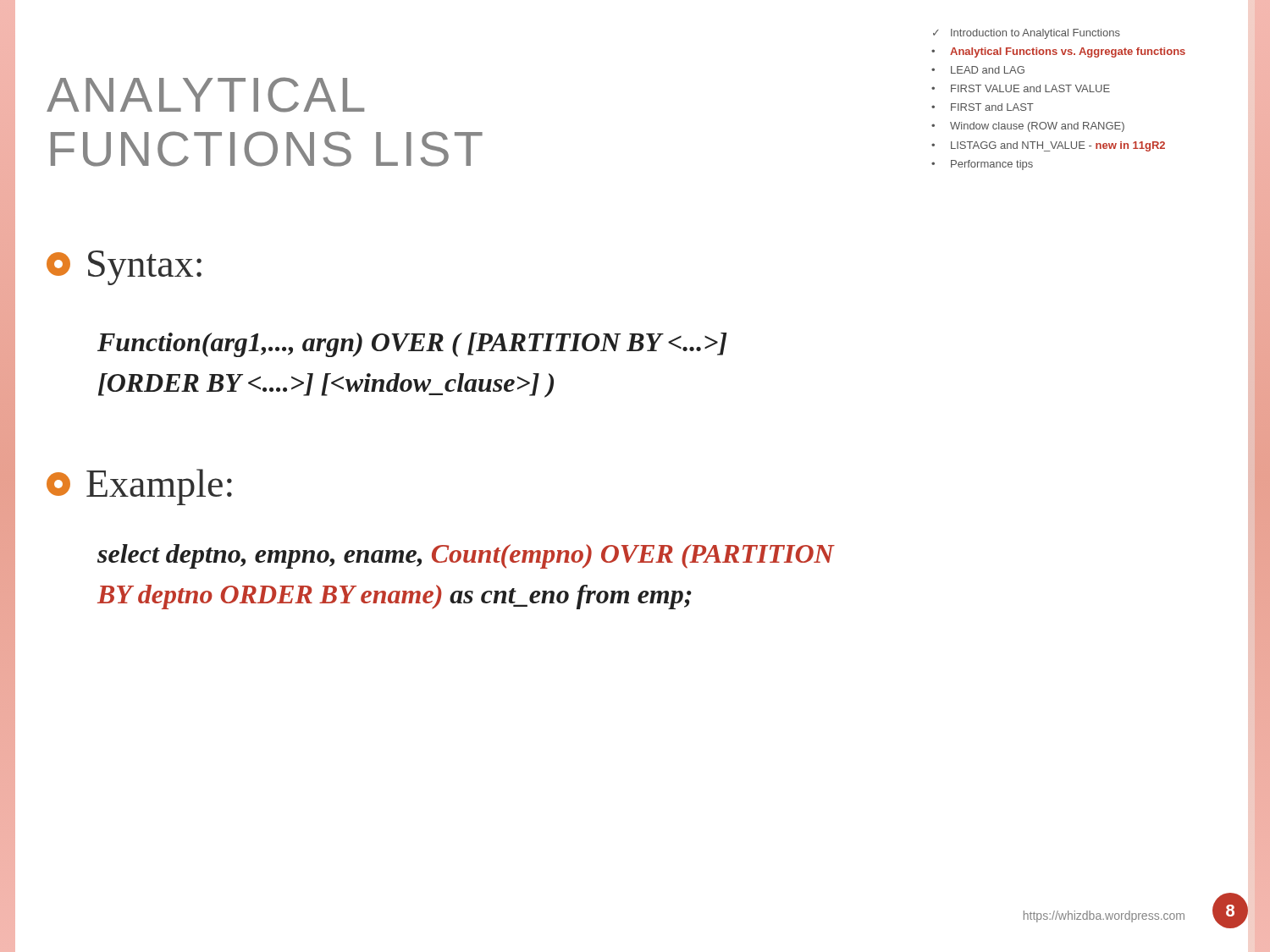Navigate to the passage starting "✓ Introduction to Analytical"

tap(1026, 33)
